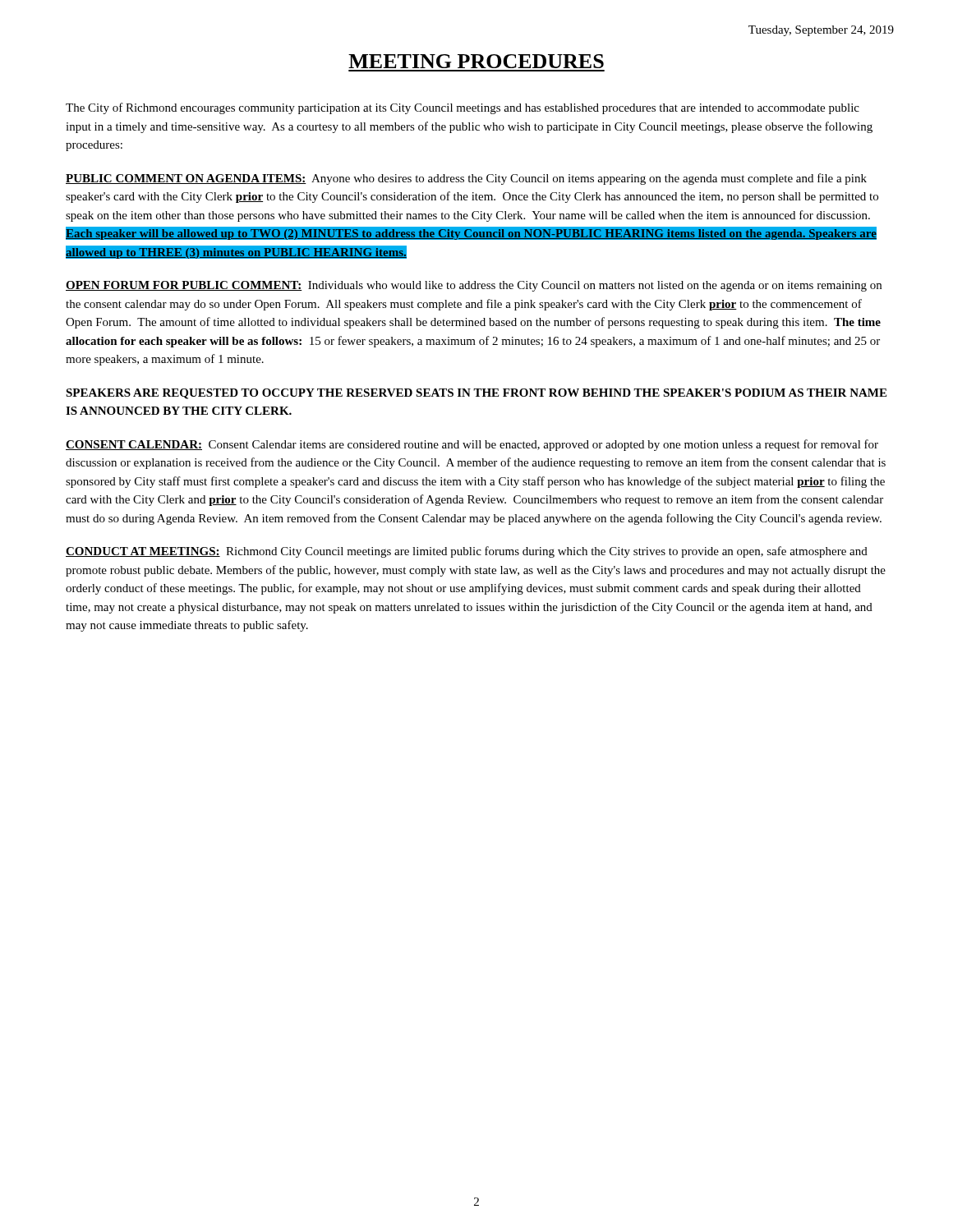Select the text starting "OPEN FORUM FOR PUBLIC COMMENT: Individuals"
This screenshot has height=1232, width=953.
click(474, 322)
